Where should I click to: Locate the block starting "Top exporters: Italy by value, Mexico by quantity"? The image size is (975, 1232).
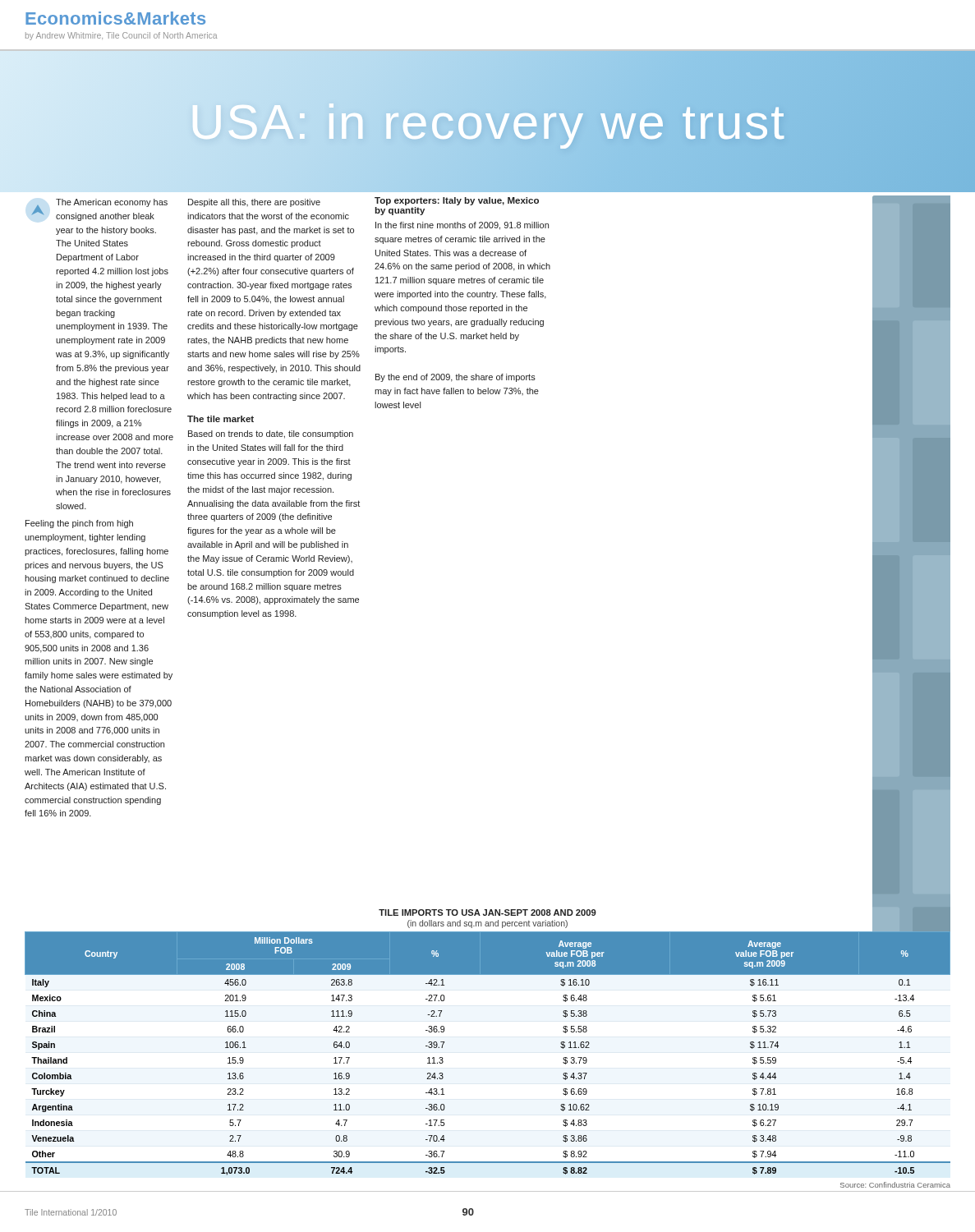(x=457, y=205)
